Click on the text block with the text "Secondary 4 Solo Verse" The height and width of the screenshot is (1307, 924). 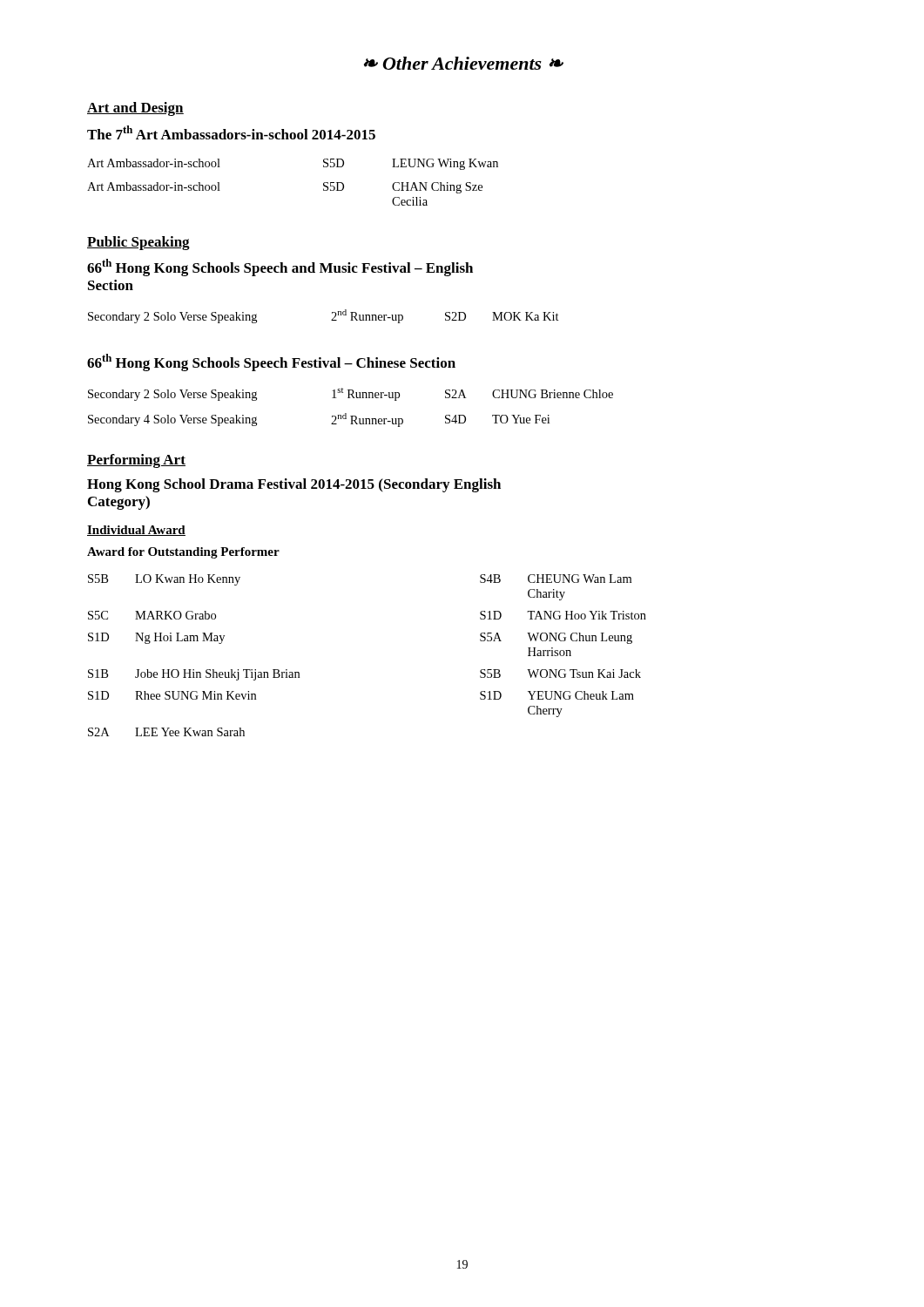click(168, 420)
